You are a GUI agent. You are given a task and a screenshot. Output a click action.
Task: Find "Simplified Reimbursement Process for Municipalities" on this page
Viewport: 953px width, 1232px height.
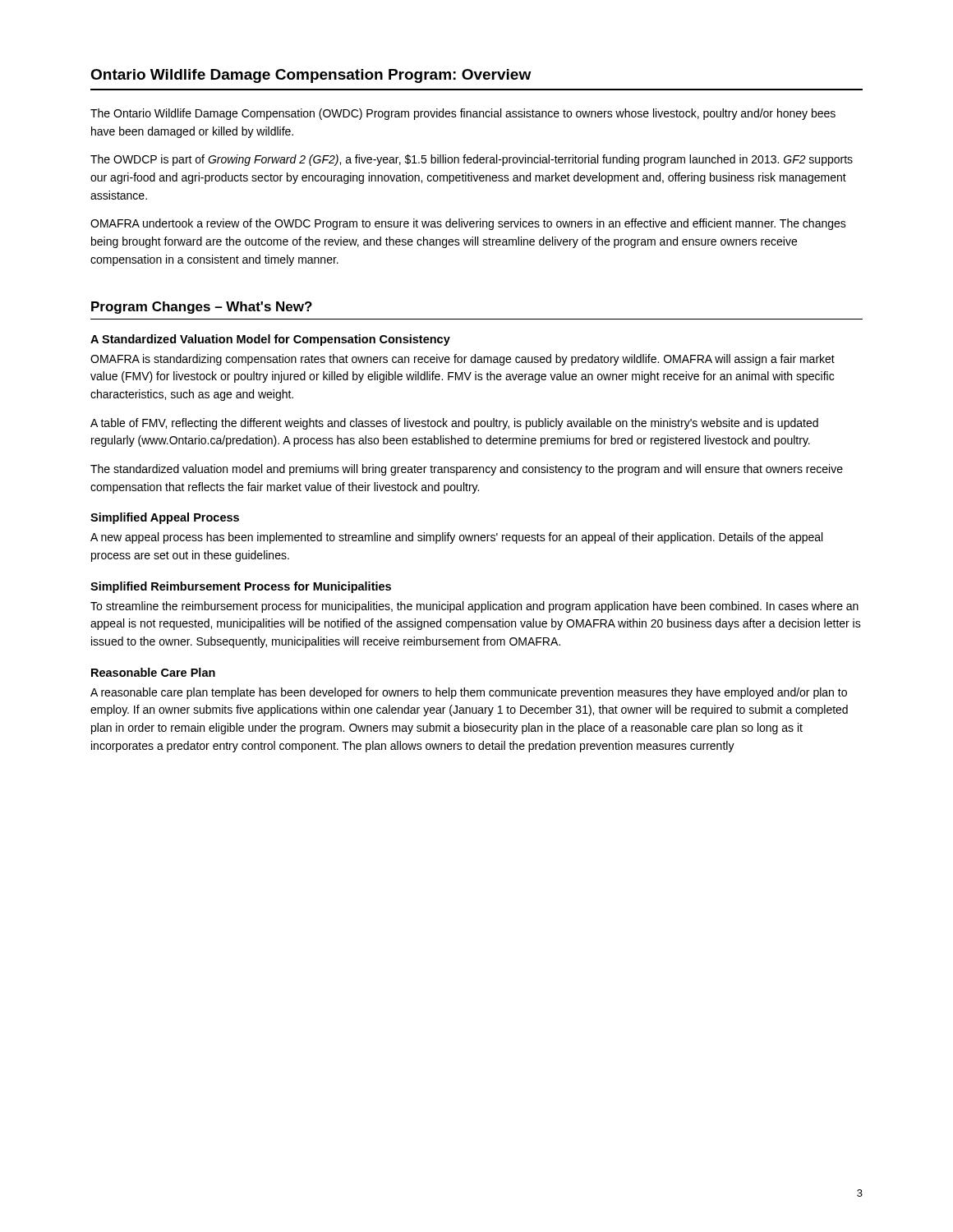(241, 586)
